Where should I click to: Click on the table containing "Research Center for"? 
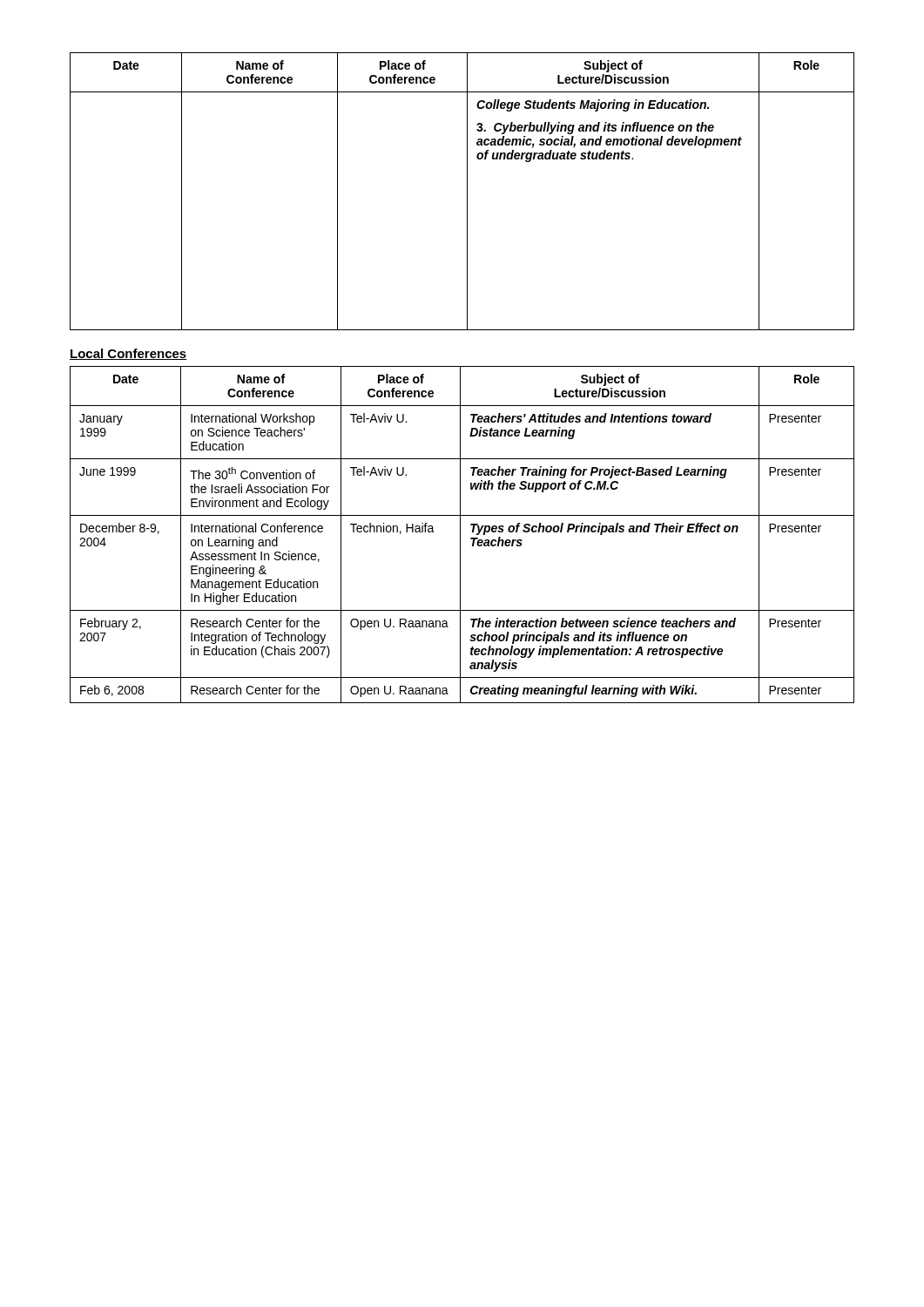(x=462, y=534)
